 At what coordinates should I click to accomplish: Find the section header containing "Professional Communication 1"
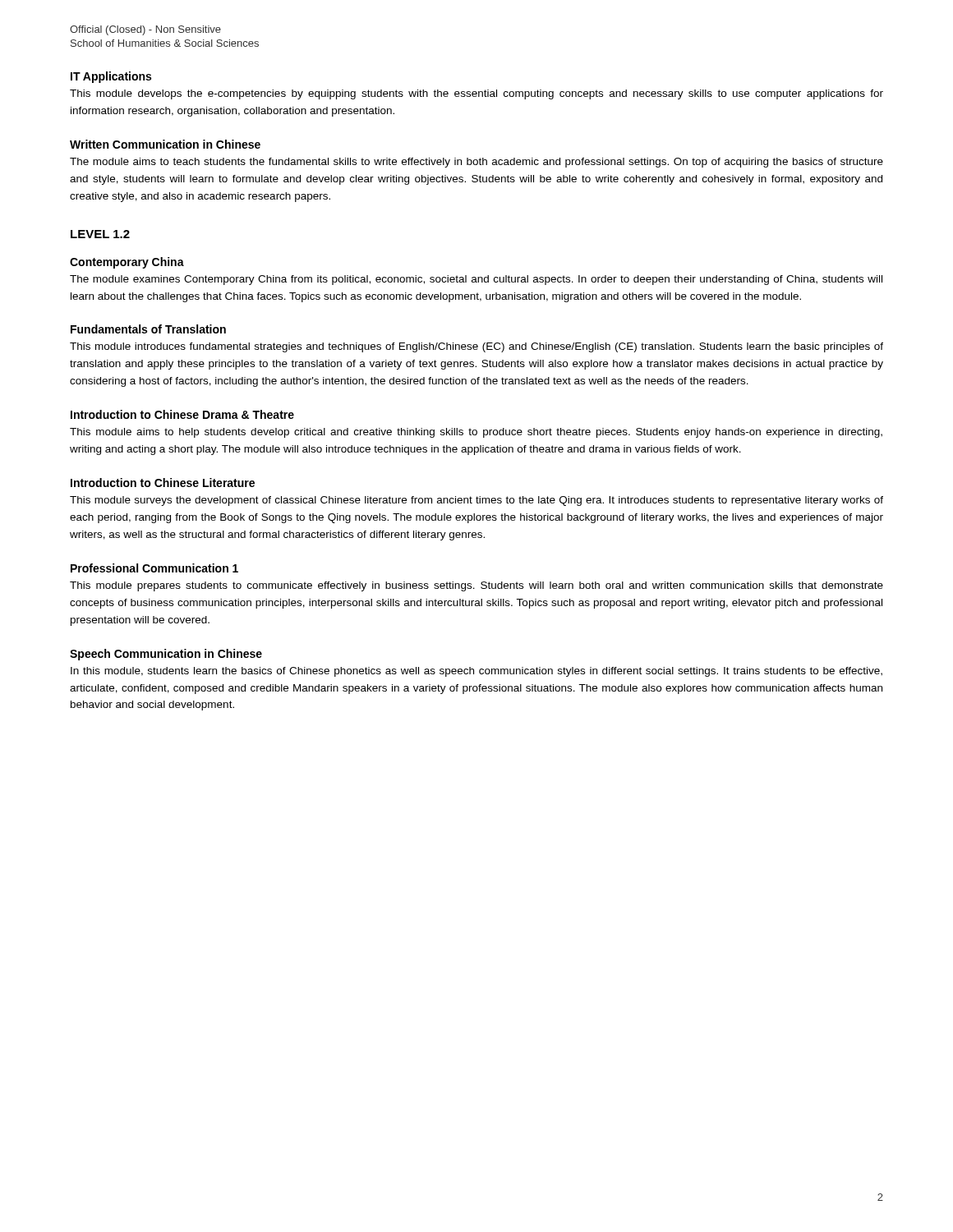pos(154,568)
